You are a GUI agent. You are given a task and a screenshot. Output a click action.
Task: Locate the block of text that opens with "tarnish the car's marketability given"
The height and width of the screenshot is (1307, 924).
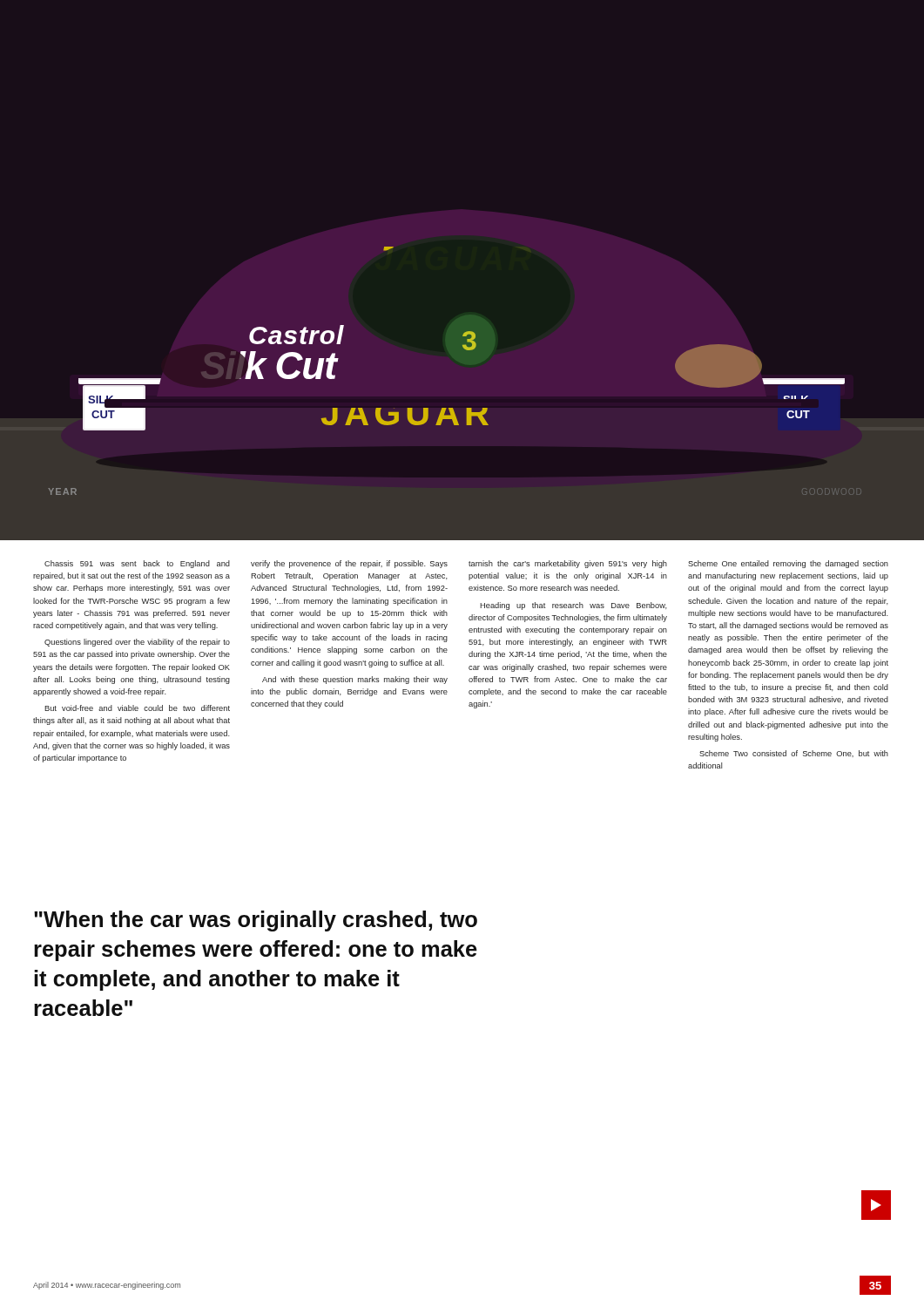coord(568,634)
